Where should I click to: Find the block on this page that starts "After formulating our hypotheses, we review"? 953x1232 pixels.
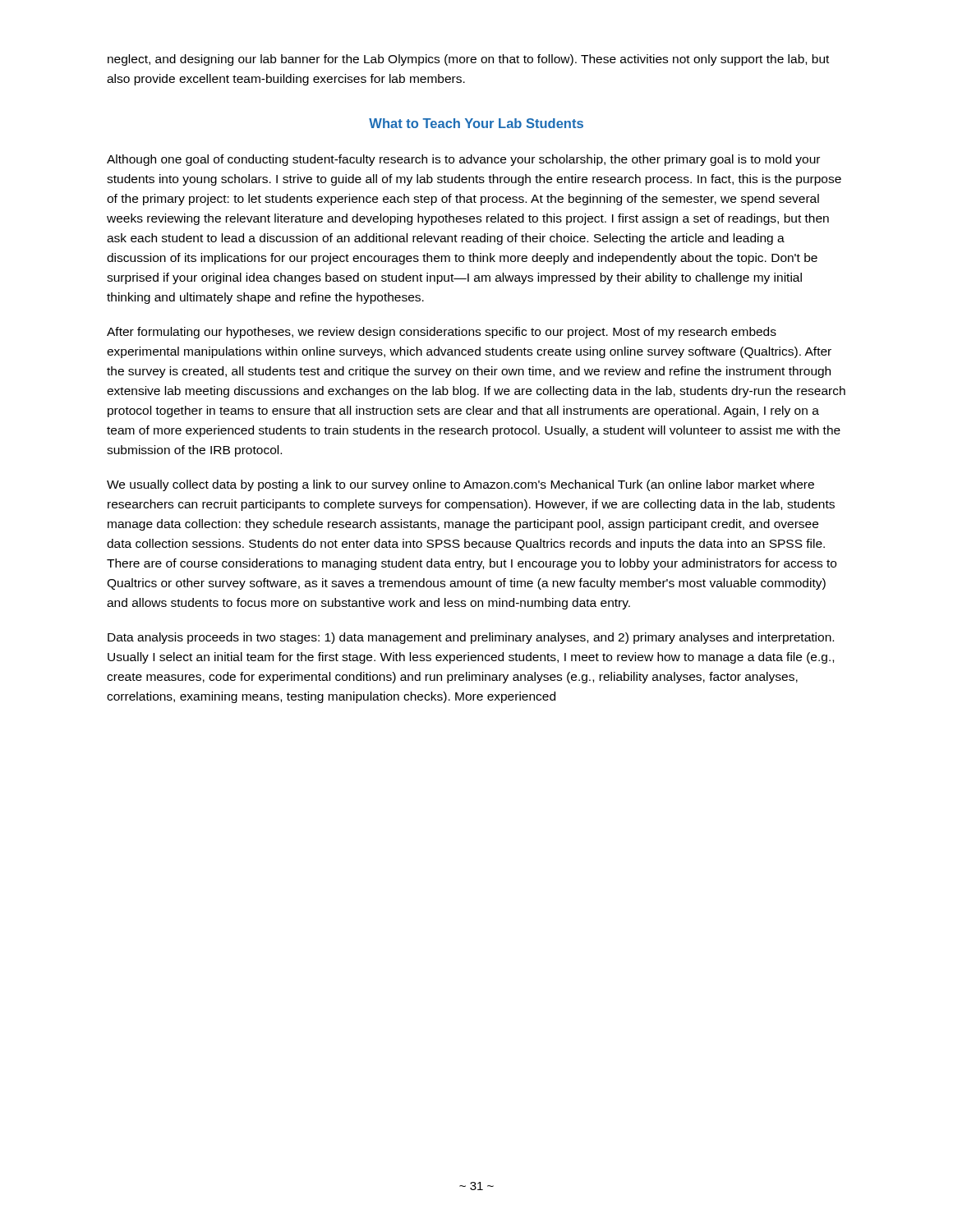(x=476, y=390)
